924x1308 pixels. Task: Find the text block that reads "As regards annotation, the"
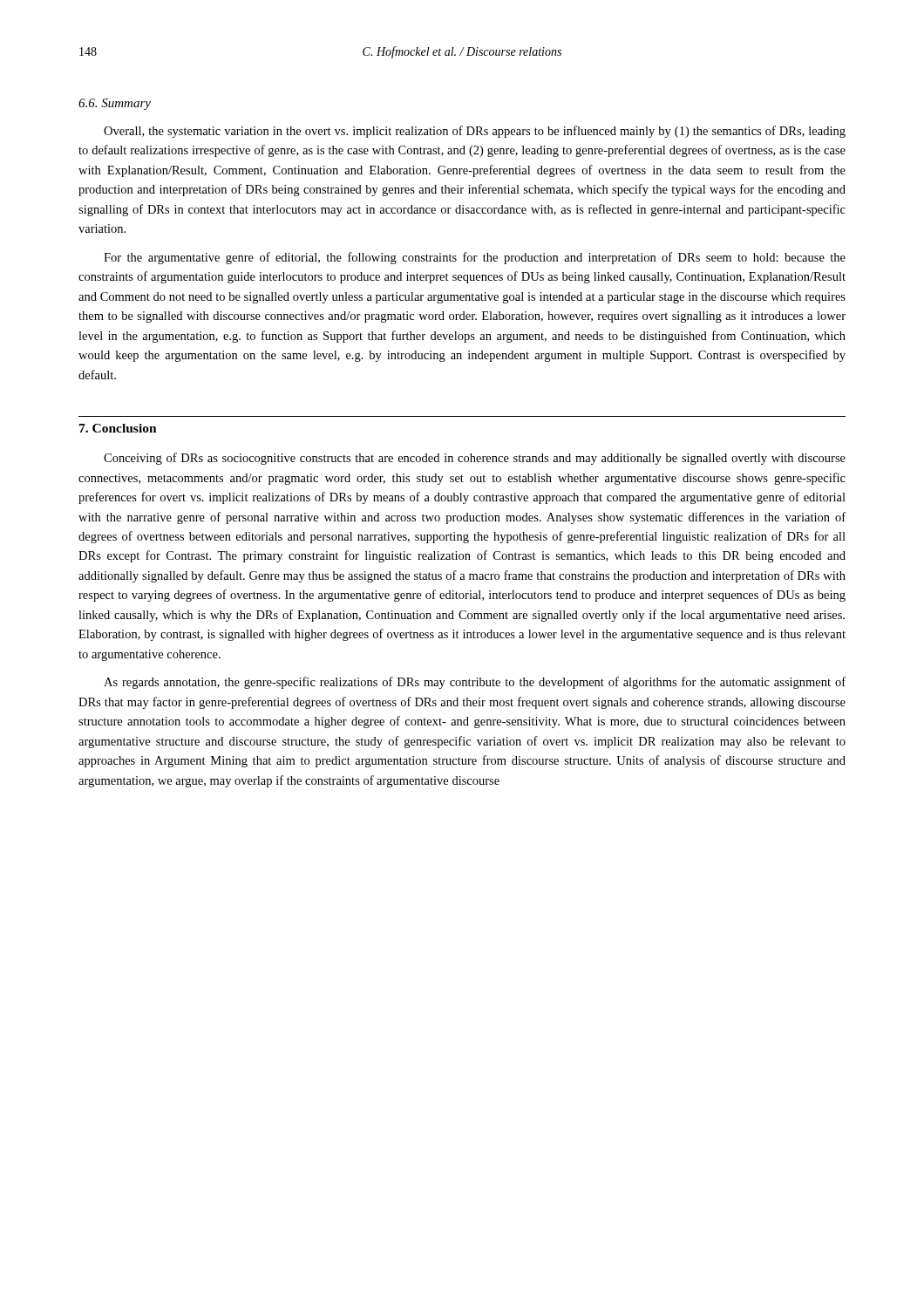click(462, 731)
